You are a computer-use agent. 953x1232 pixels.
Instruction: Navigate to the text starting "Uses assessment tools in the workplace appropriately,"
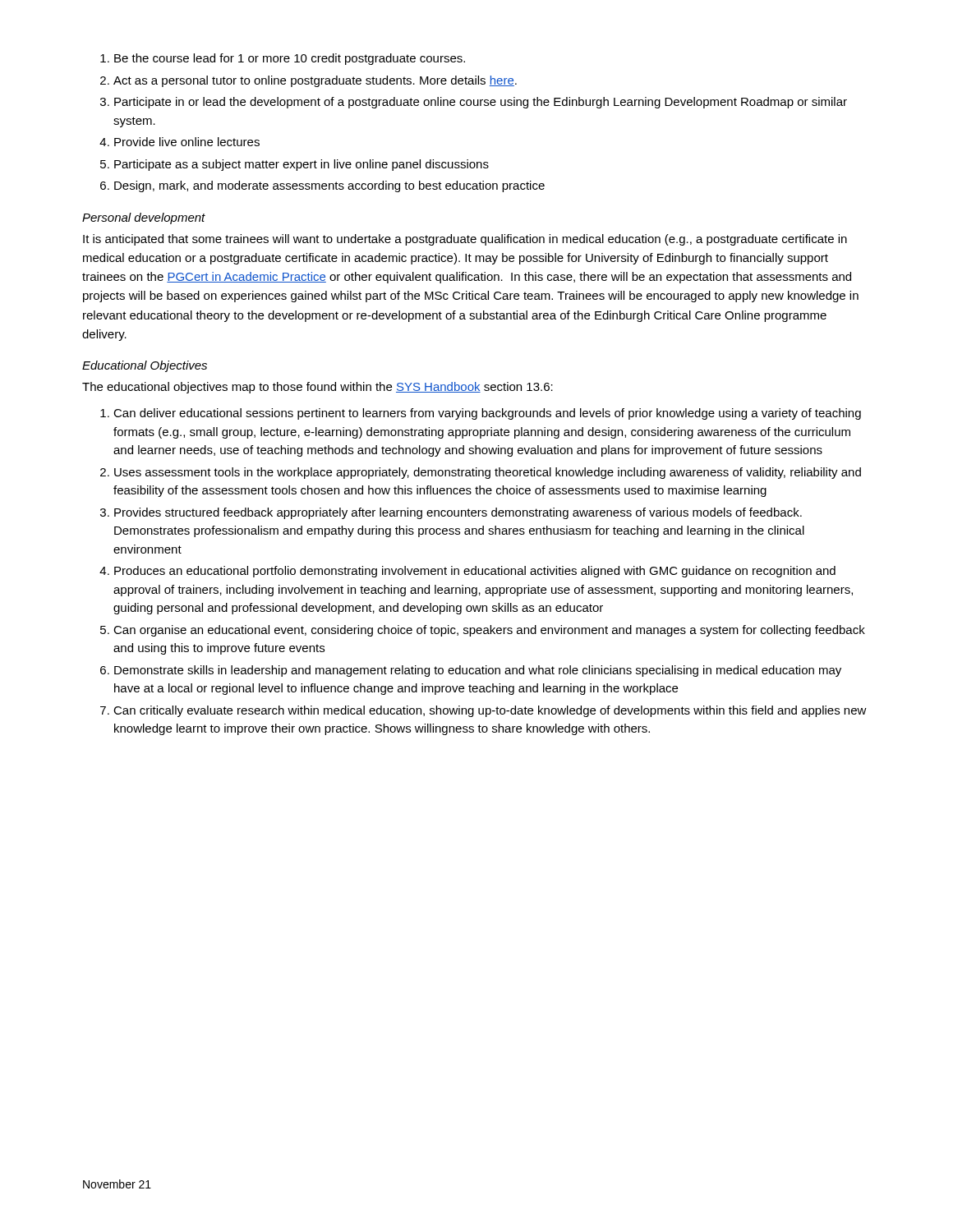pyautogui.click(x=488, y=481)
